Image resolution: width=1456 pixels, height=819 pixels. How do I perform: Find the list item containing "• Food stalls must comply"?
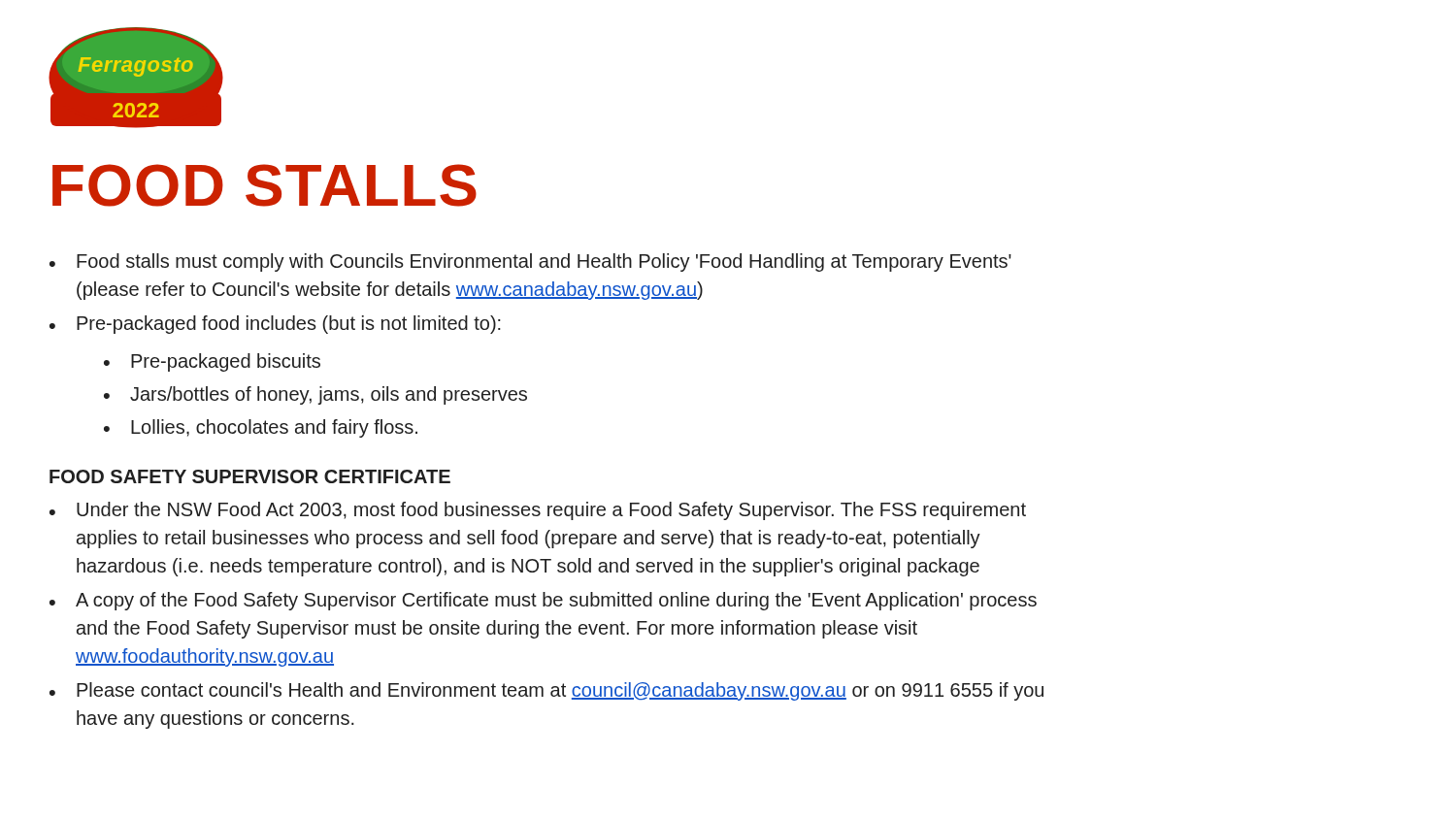tap(530, 276)
